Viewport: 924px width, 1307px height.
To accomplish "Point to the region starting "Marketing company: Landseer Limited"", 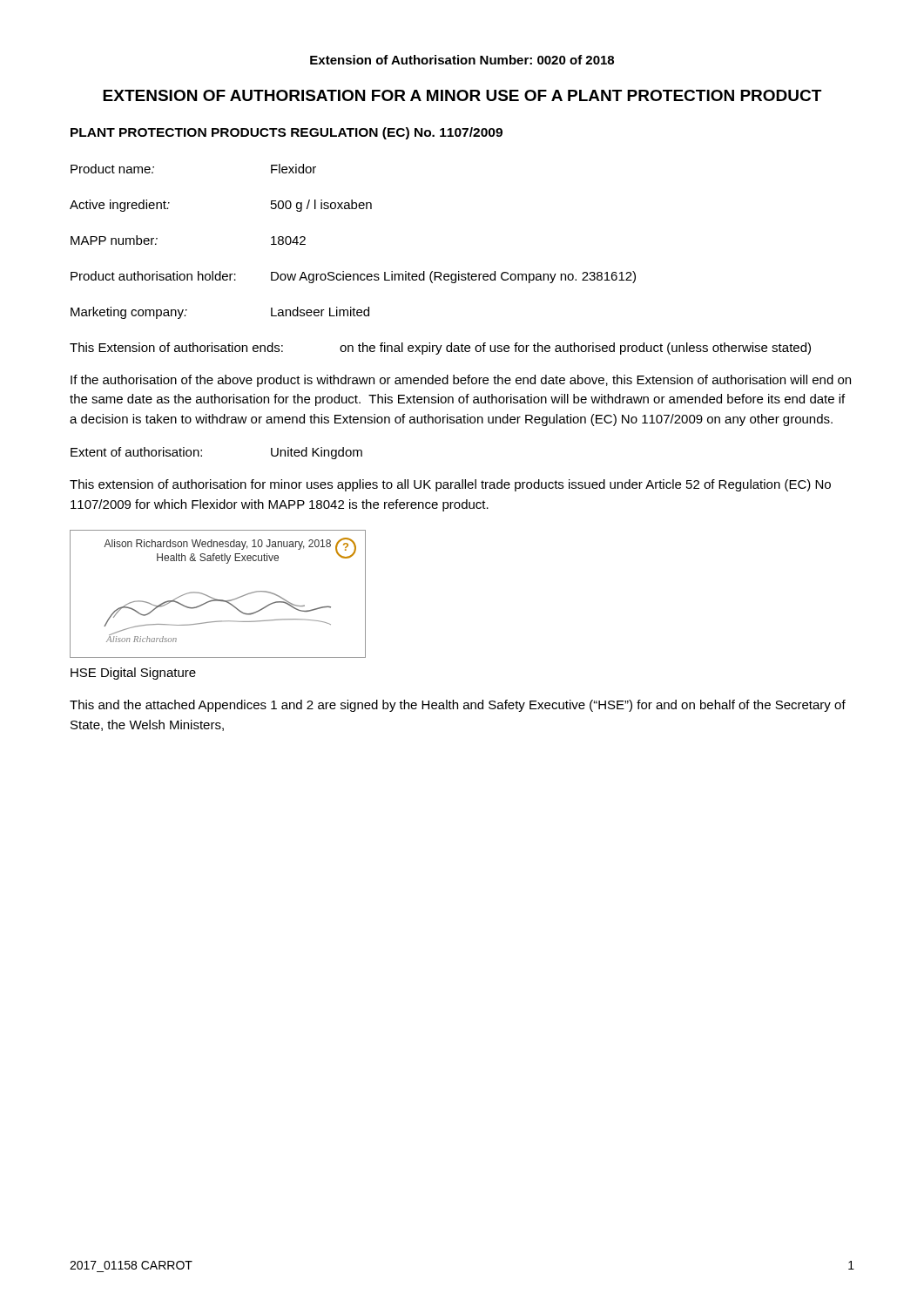I will [132, 312].
